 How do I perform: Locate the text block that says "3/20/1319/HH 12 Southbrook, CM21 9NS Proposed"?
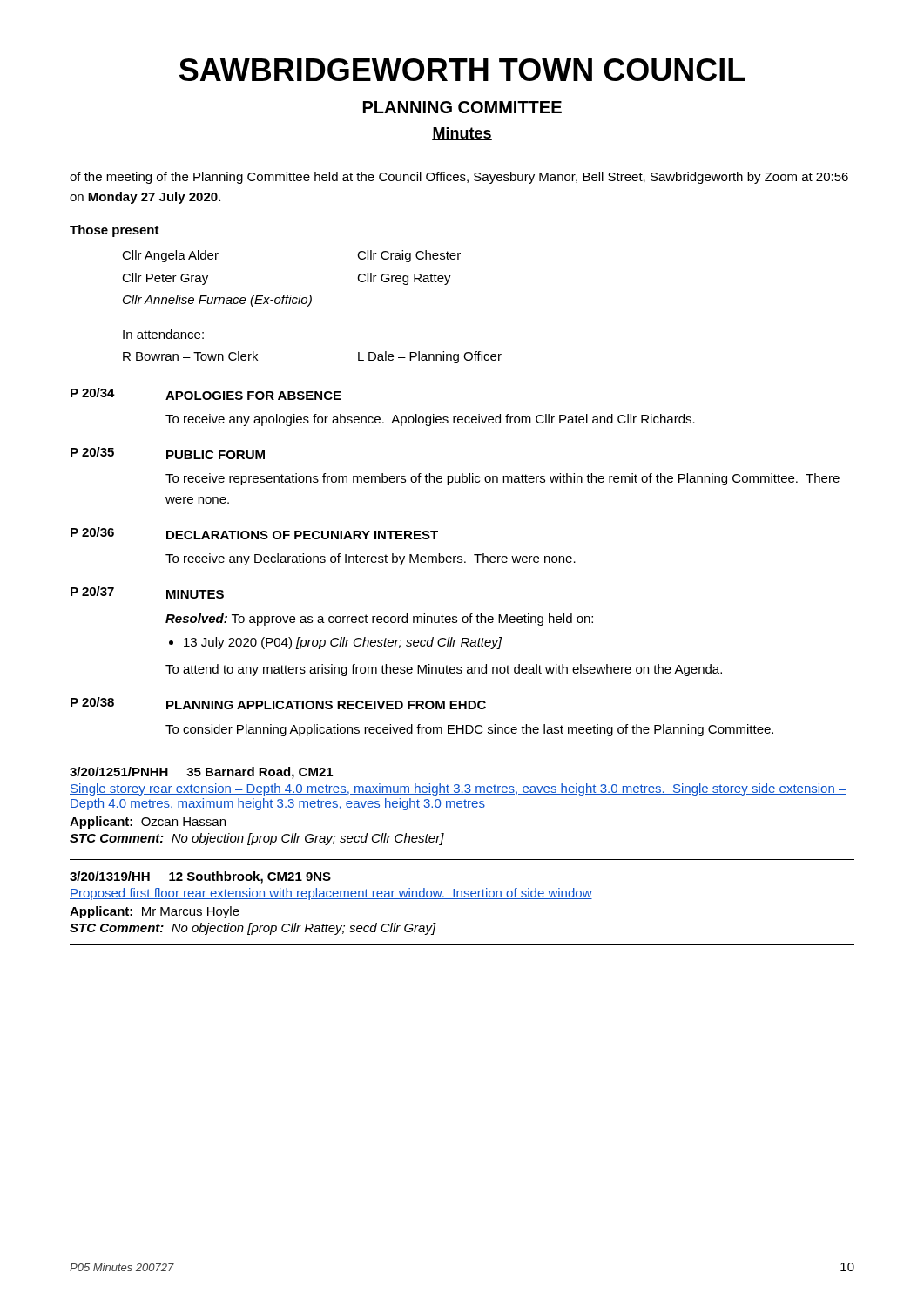[x=462, y=902]
